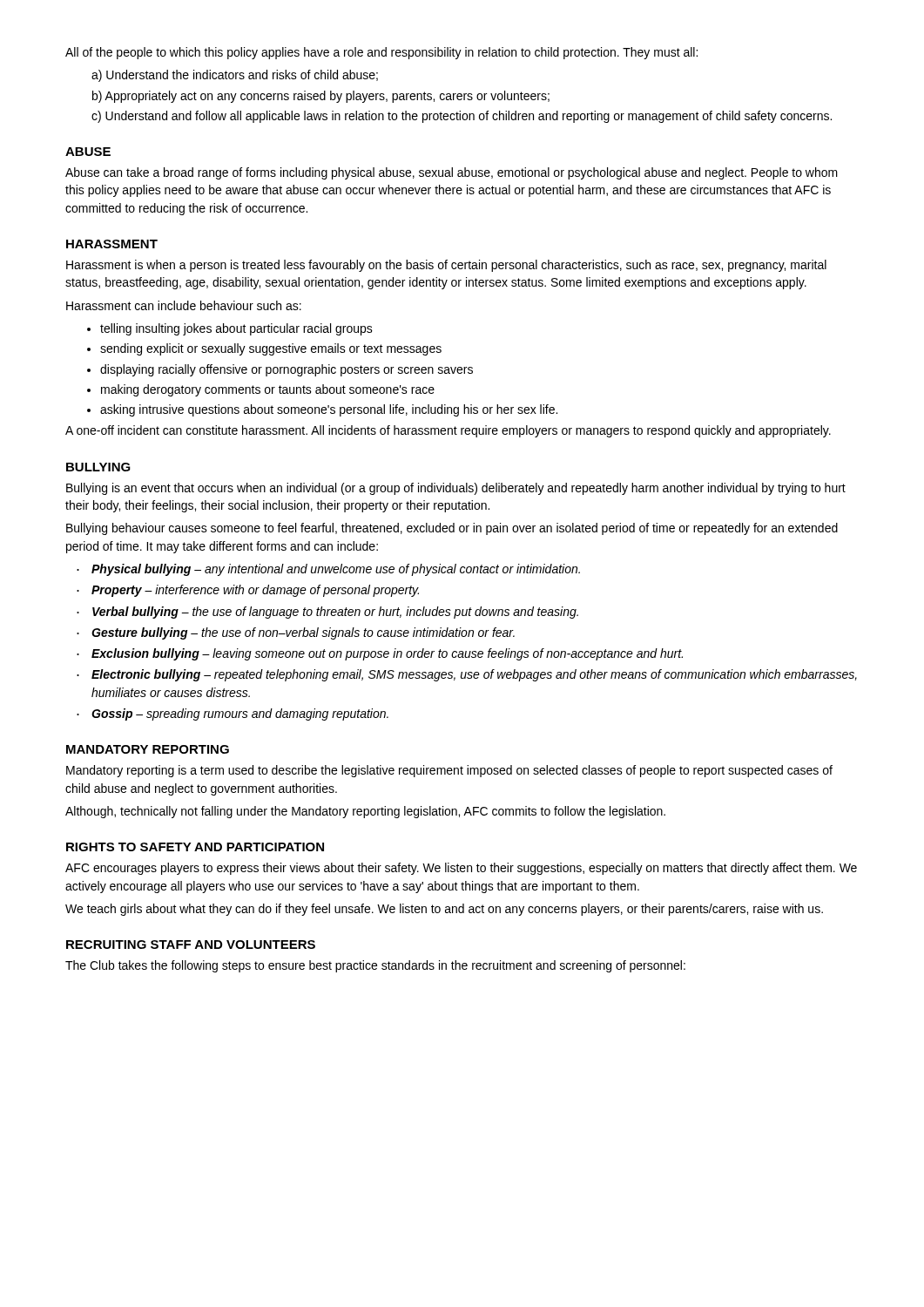This screenshot has width=924, height=1307.
Task: Find the block on this page that starts "Harassment is when a person is treated less"
Action: pos(462,285)
